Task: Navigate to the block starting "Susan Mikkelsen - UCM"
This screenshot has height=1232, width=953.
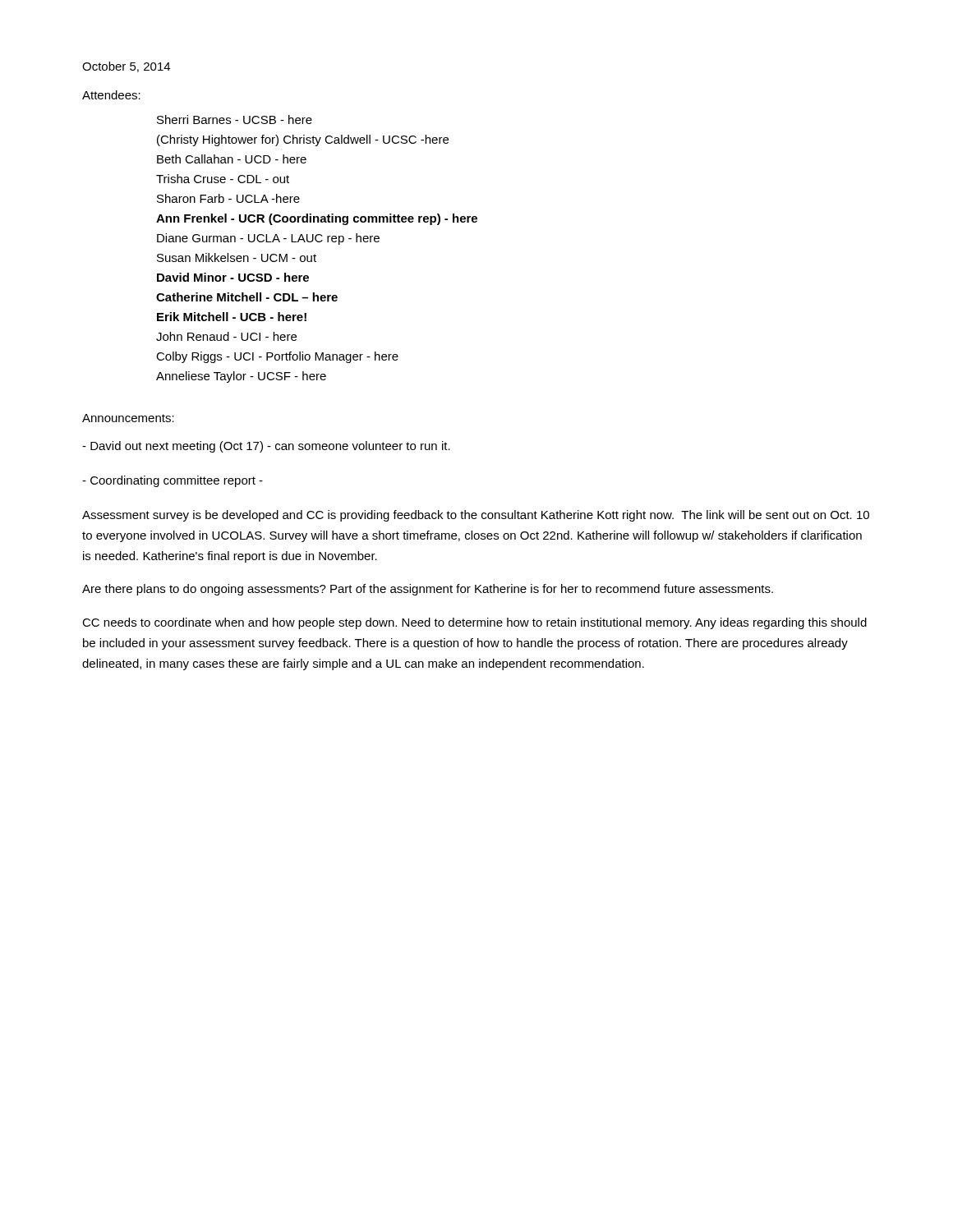Action: (x=236, y=257)
